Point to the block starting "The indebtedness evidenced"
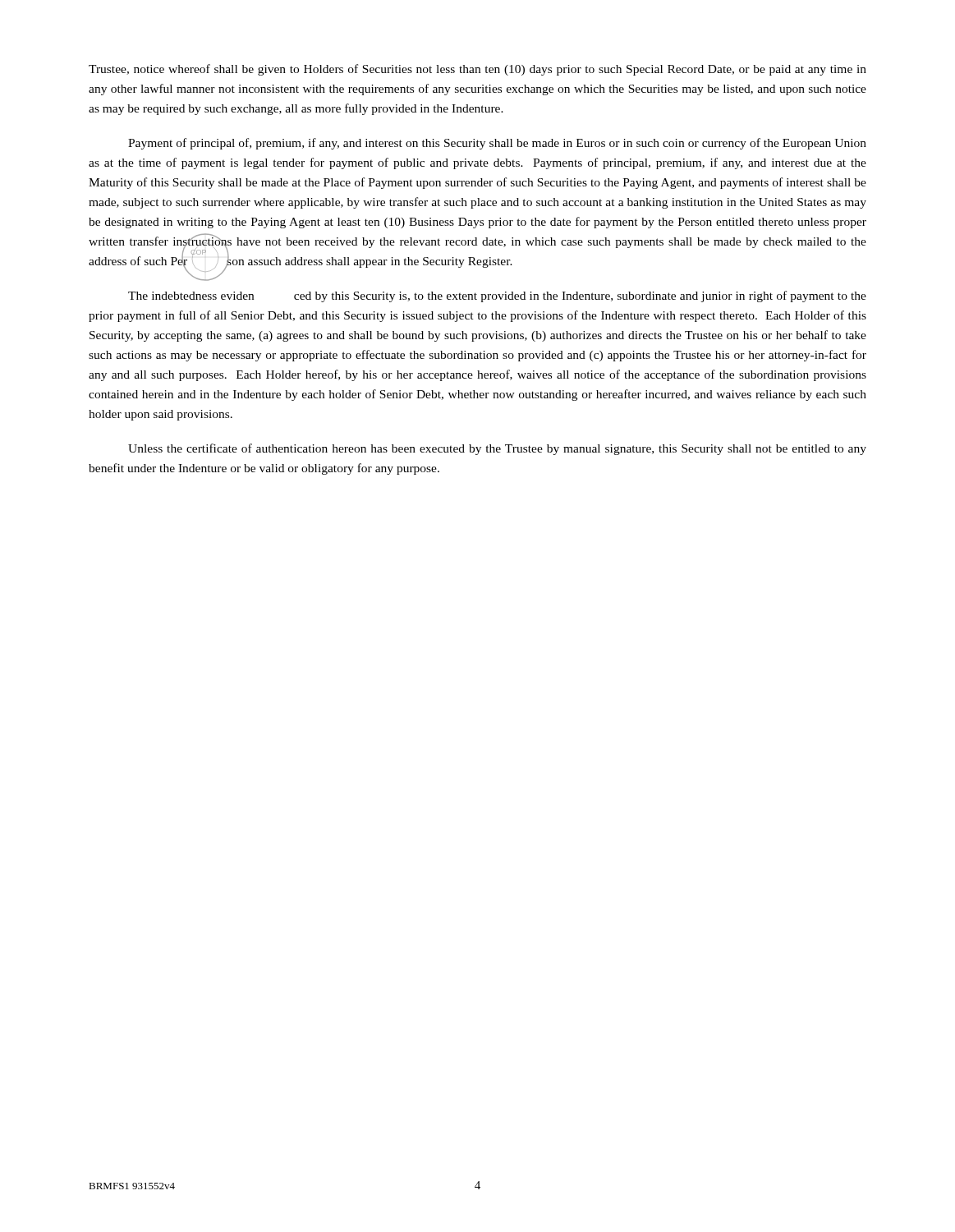Image resolution: width=955 pixels, height=1232 pixels. pos(478,353)
